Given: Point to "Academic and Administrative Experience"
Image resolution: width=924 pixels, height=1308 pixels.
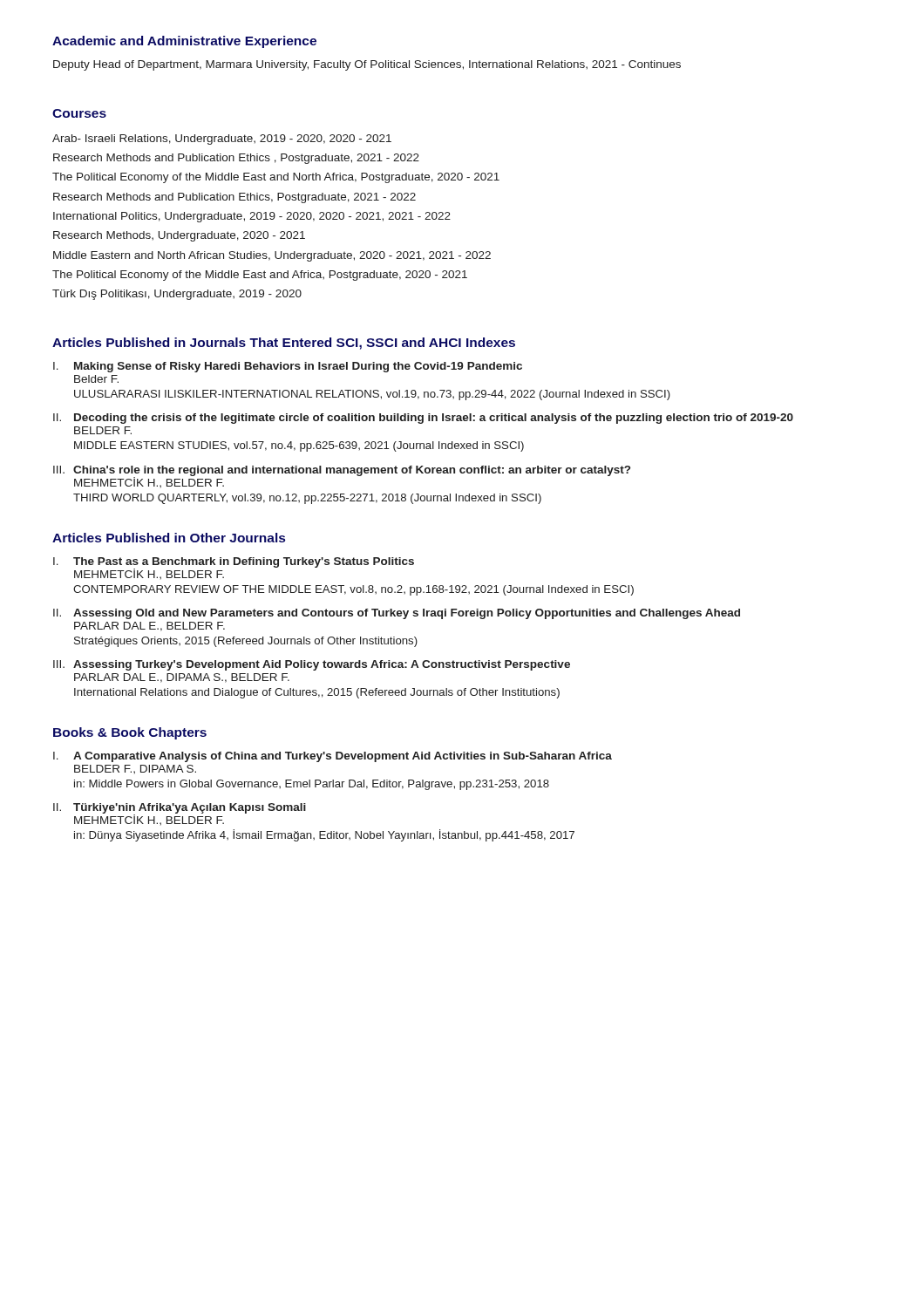Looking at the screenshot, I should 185,41.
